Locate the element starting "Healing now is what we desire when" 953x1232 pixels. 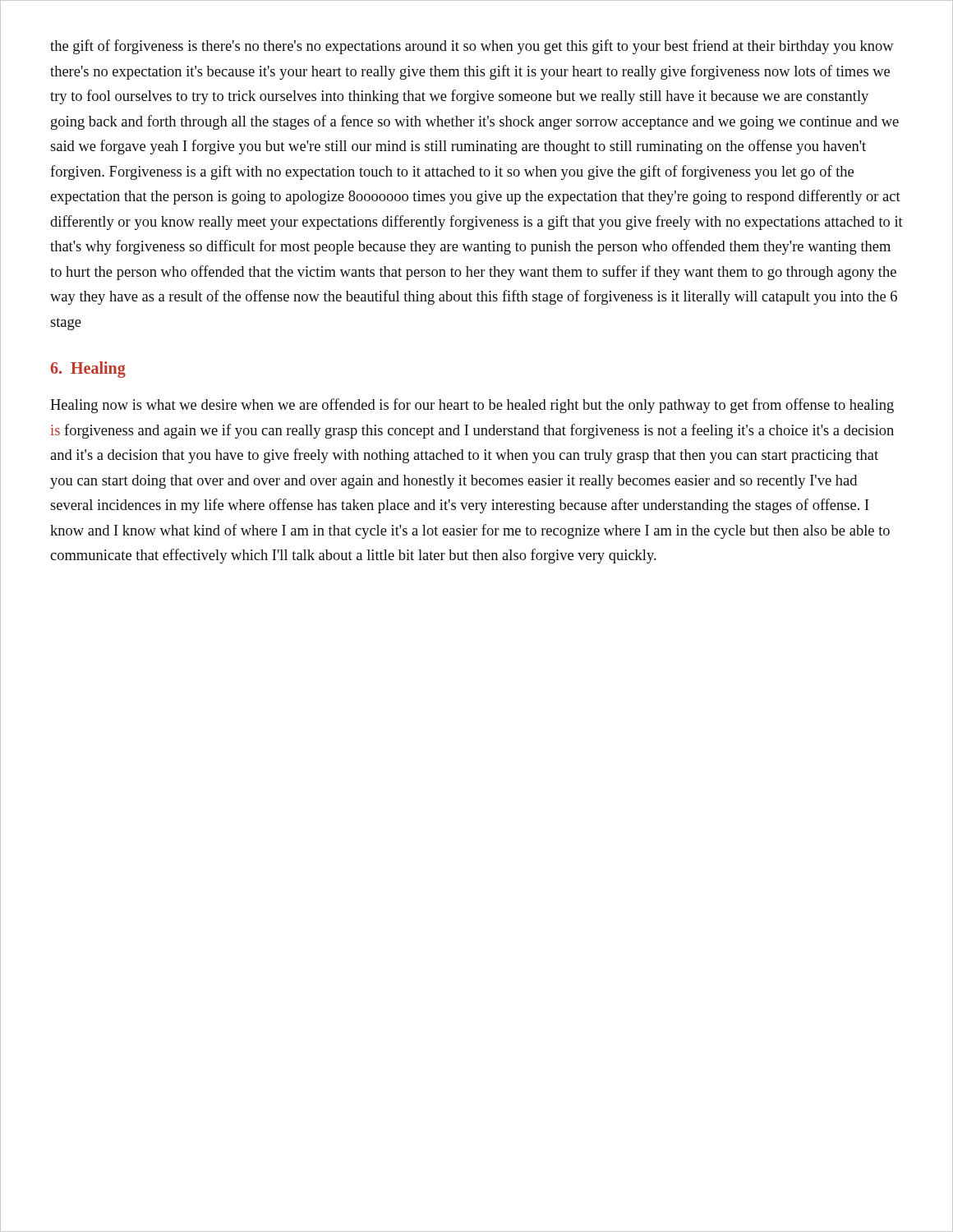click(472, 480)
